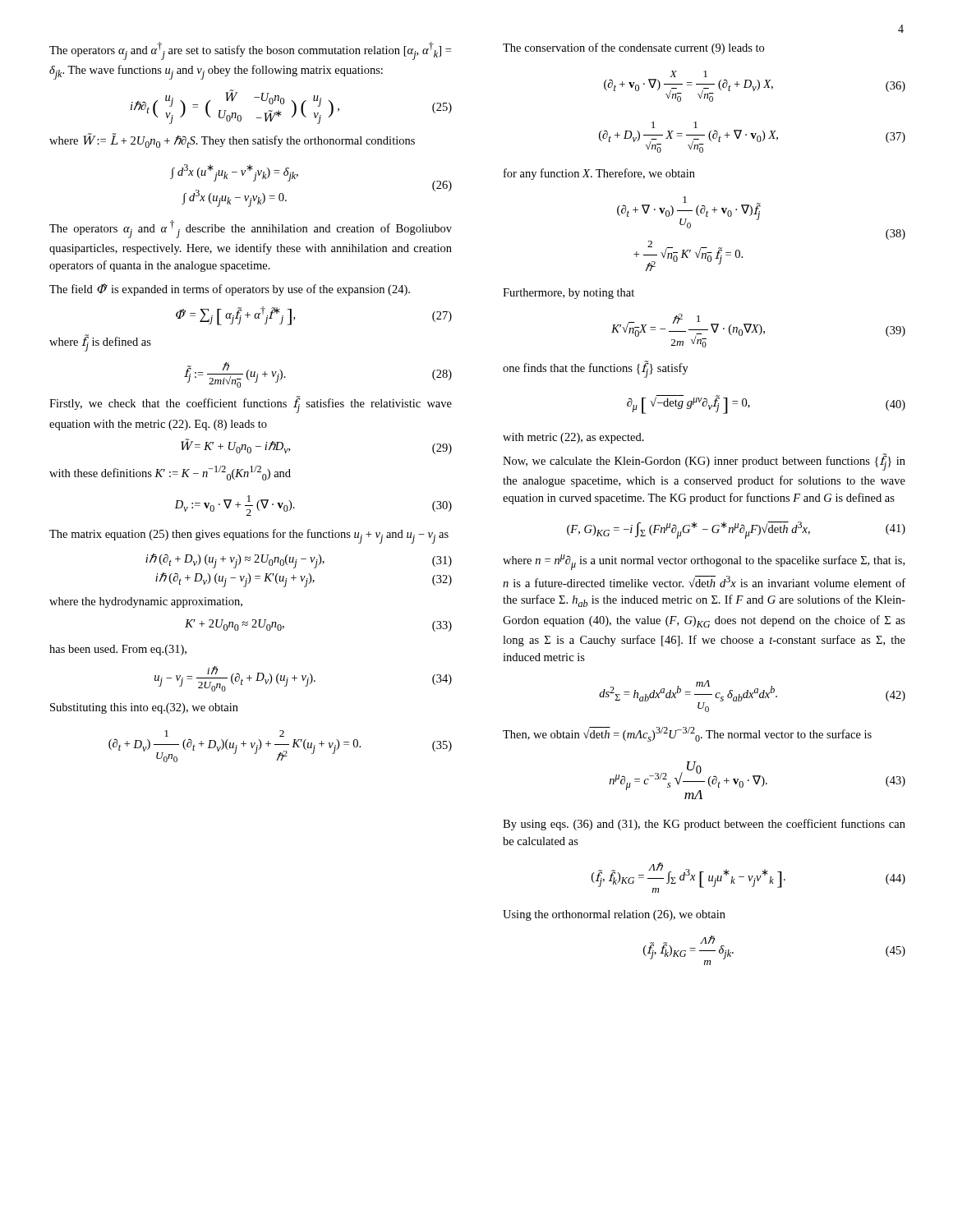Locate the text block containing "The operators αj and α†j describe the annihilation"
953x1232 pixels.
(x=251, y=258)
